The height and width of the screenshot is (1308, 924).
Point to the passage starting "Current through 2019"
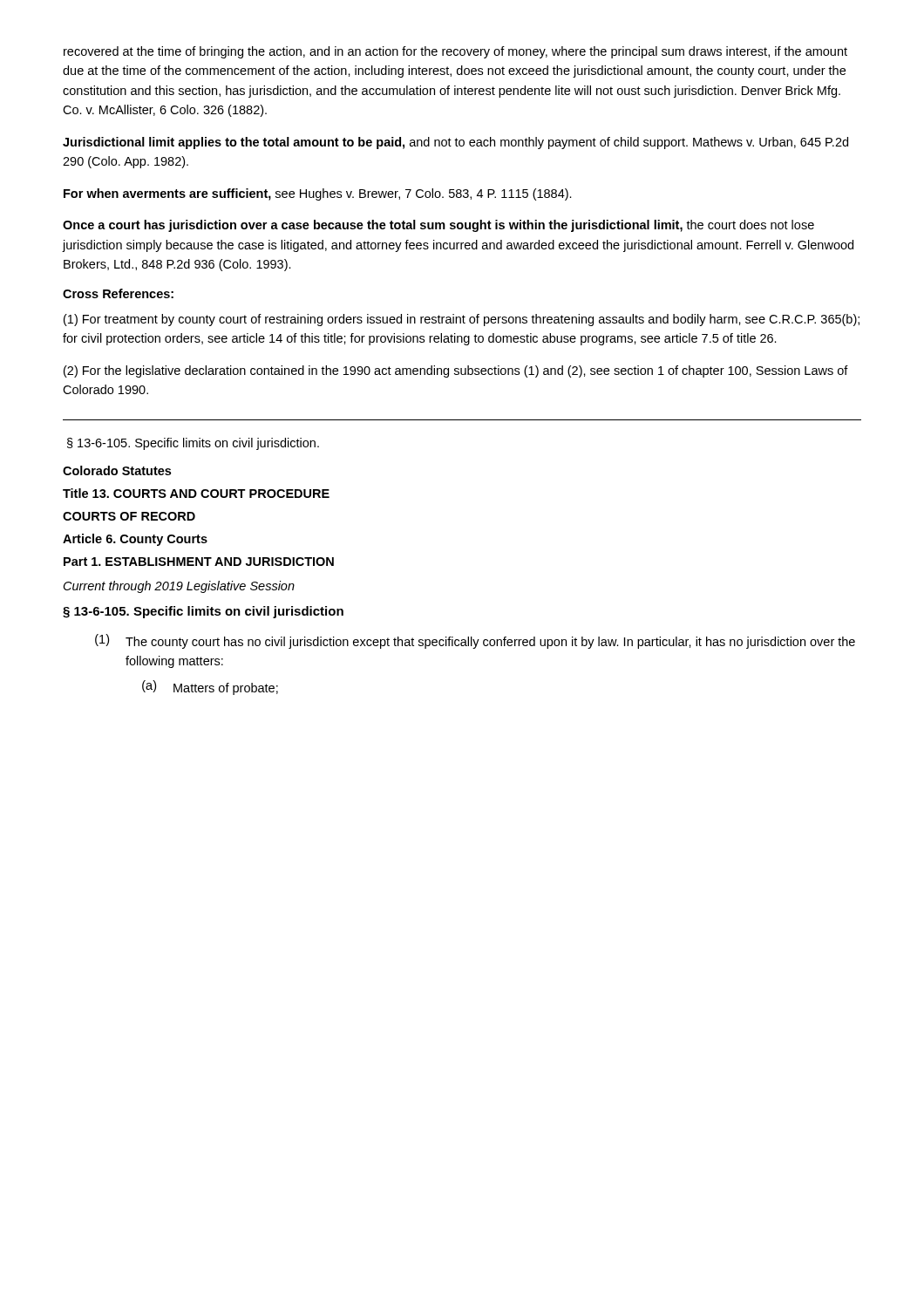click(179, 586)
